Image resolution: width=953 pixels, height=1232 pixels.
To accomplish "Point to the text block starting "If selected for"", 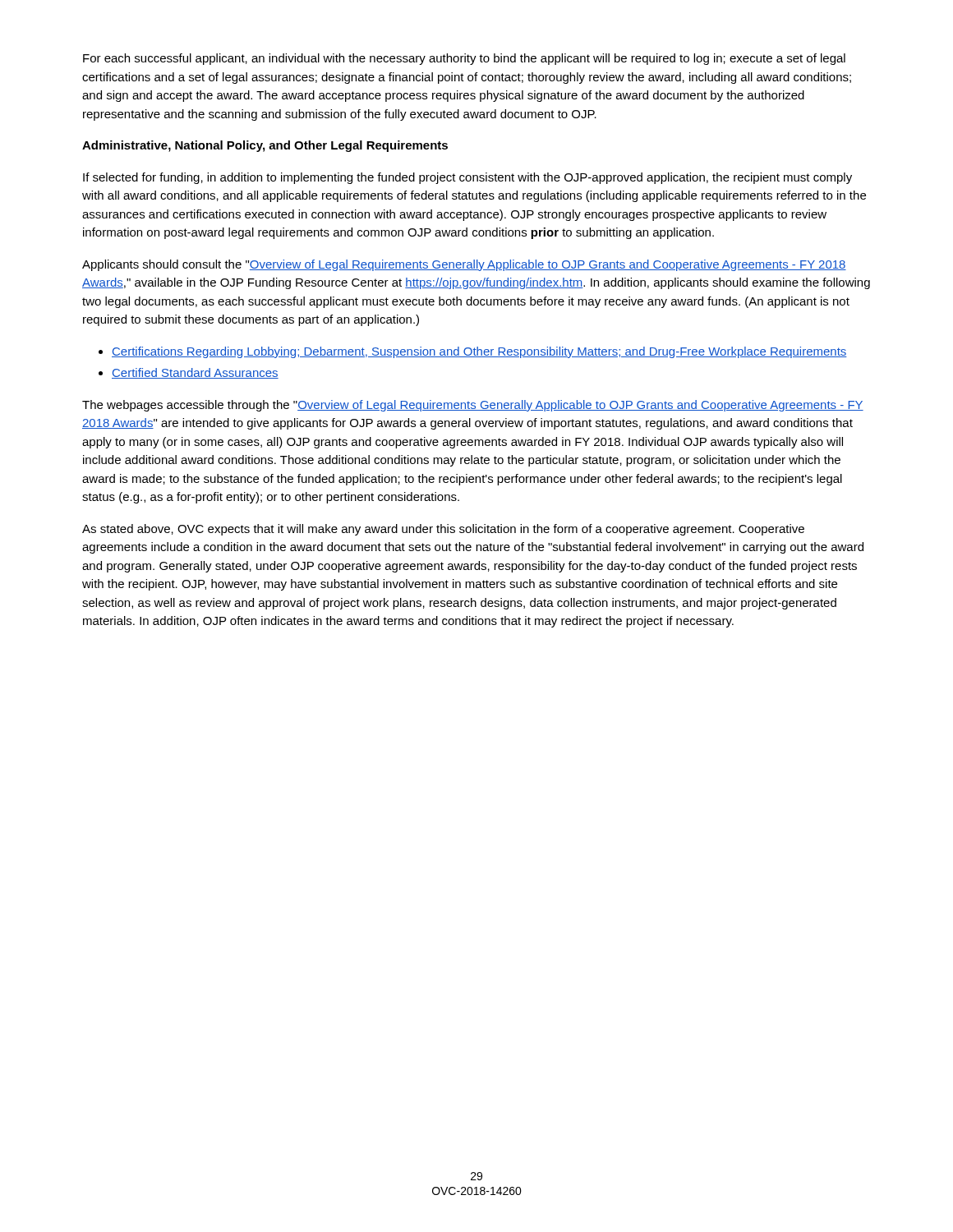I will pyautogui.click(x=476, y=205).
